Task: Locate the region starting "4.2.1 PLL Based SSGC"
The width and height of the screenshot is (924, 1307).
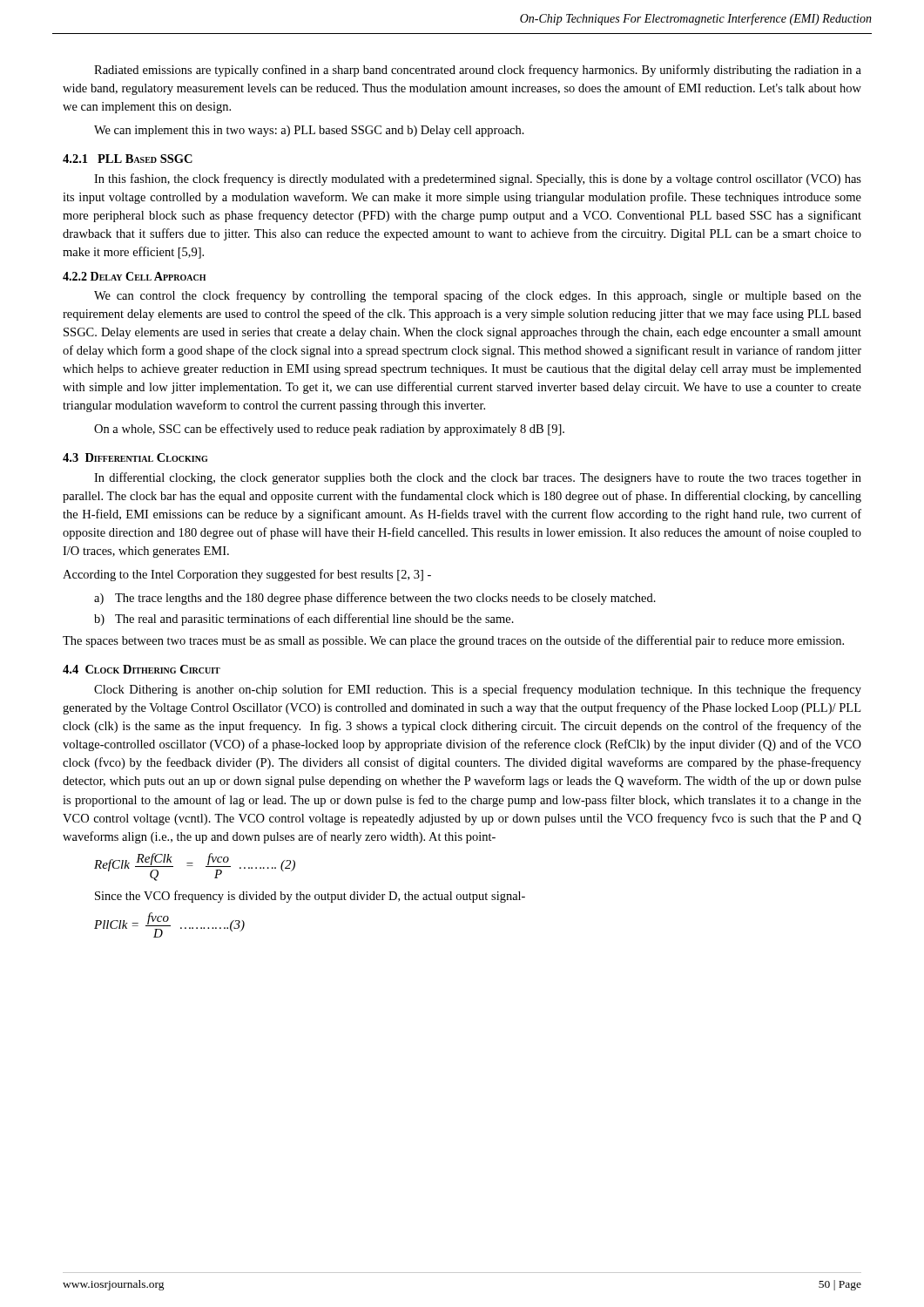Action: tap(128, 159)
